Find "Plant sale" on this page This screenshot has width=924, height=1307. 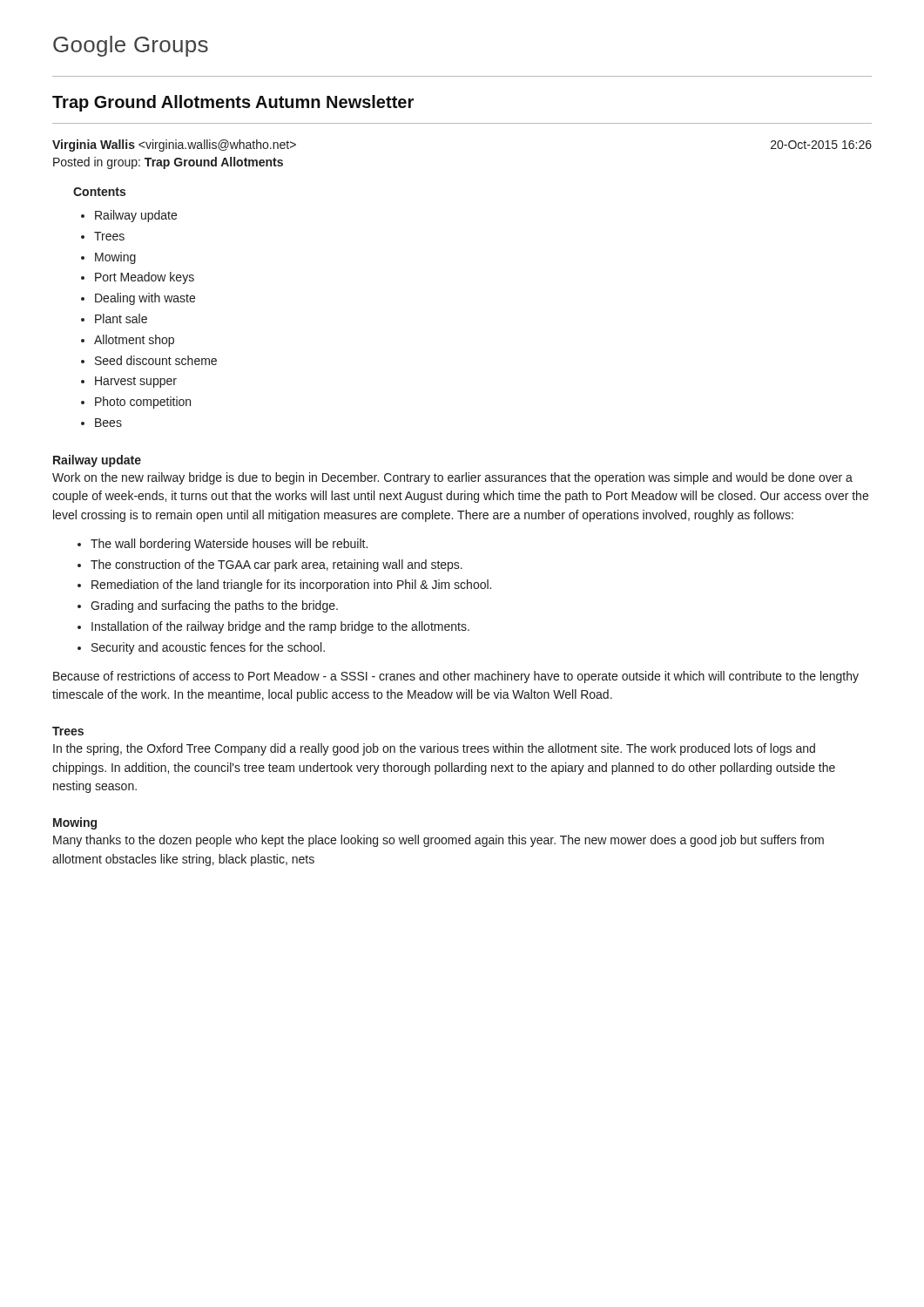(121, 319)
